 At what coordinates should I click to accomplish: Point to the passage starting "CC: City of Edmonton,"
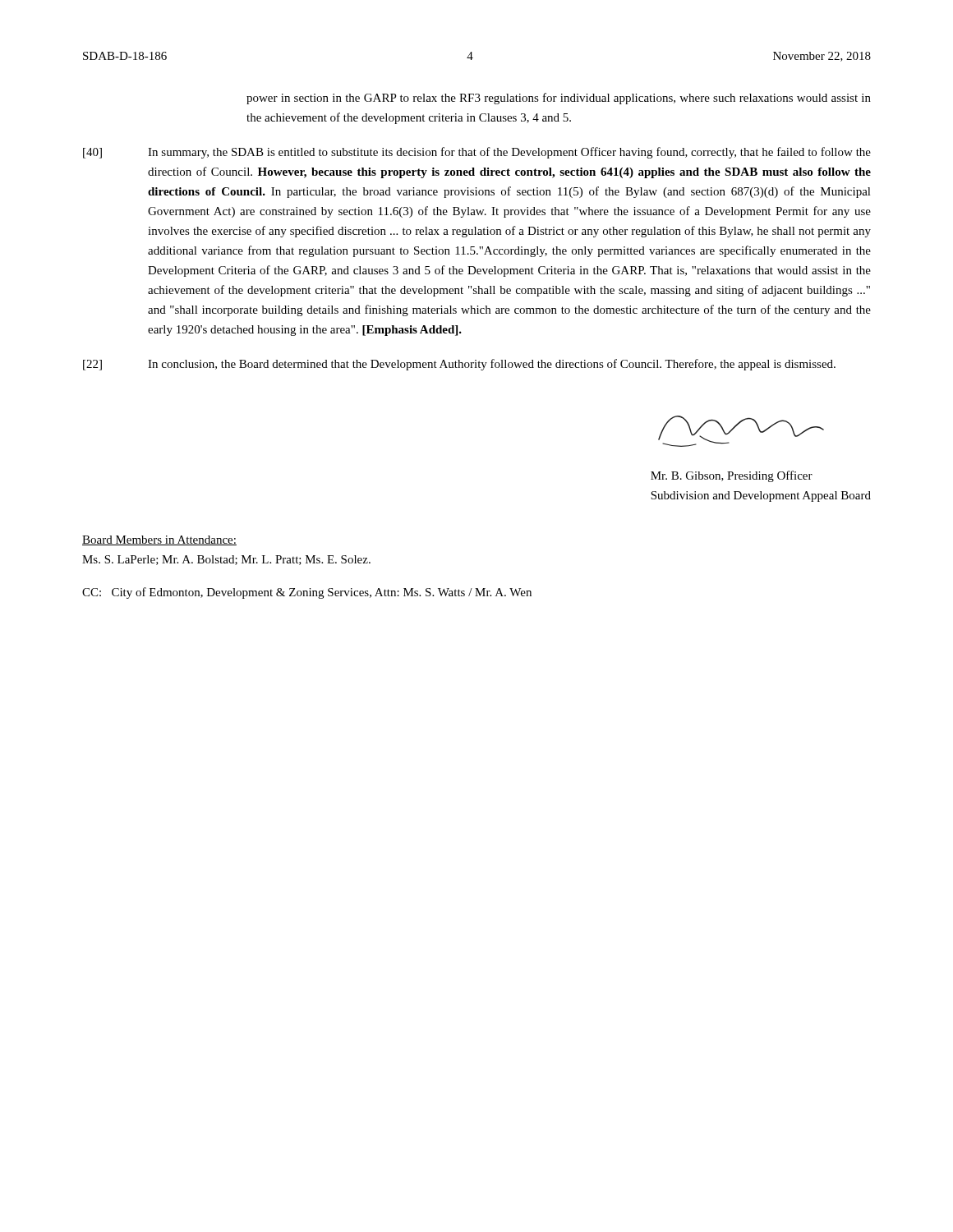[x=307, y=592]
